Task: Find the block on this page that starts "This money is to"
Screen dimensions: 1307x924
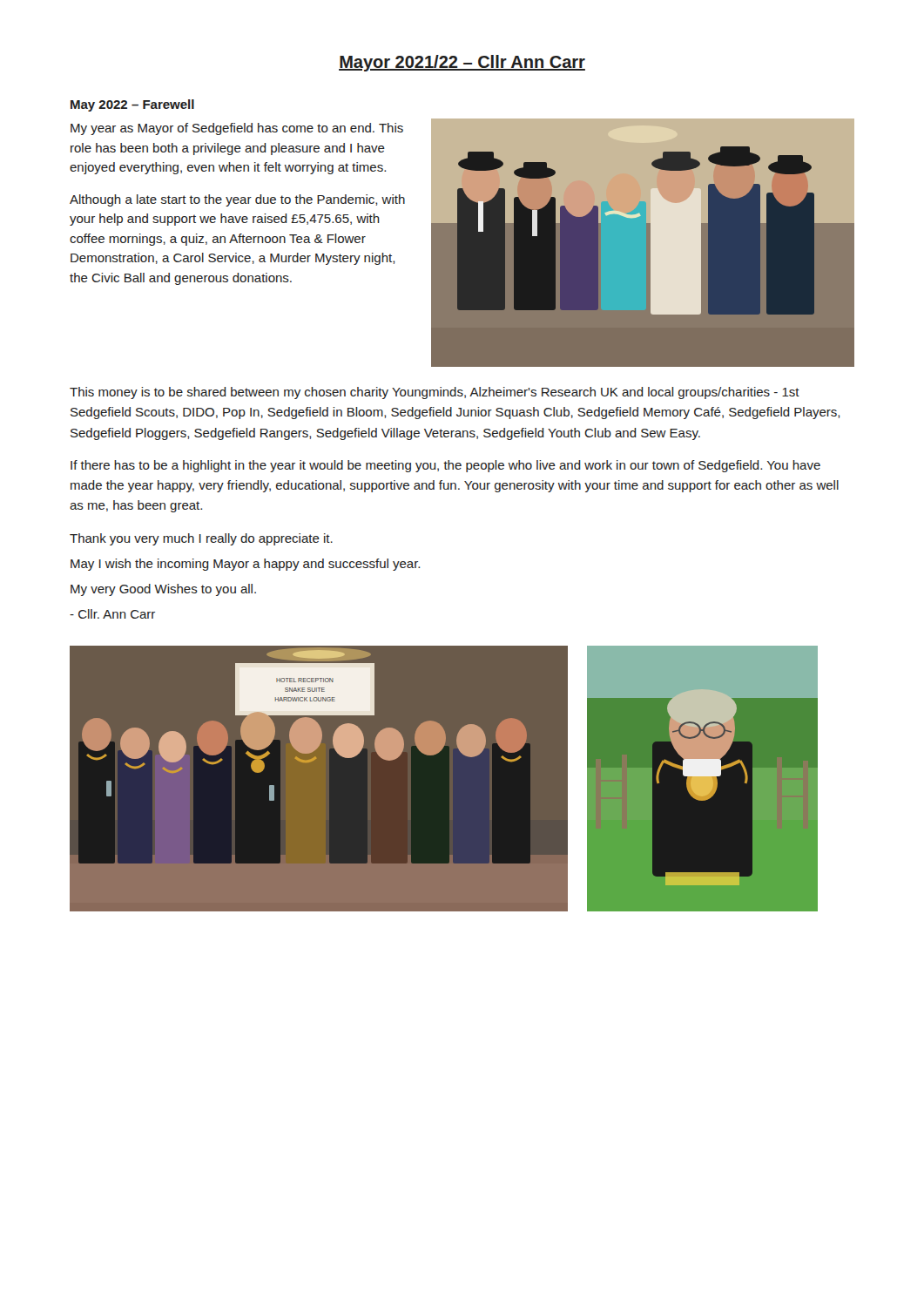Action: click(455, 412)
